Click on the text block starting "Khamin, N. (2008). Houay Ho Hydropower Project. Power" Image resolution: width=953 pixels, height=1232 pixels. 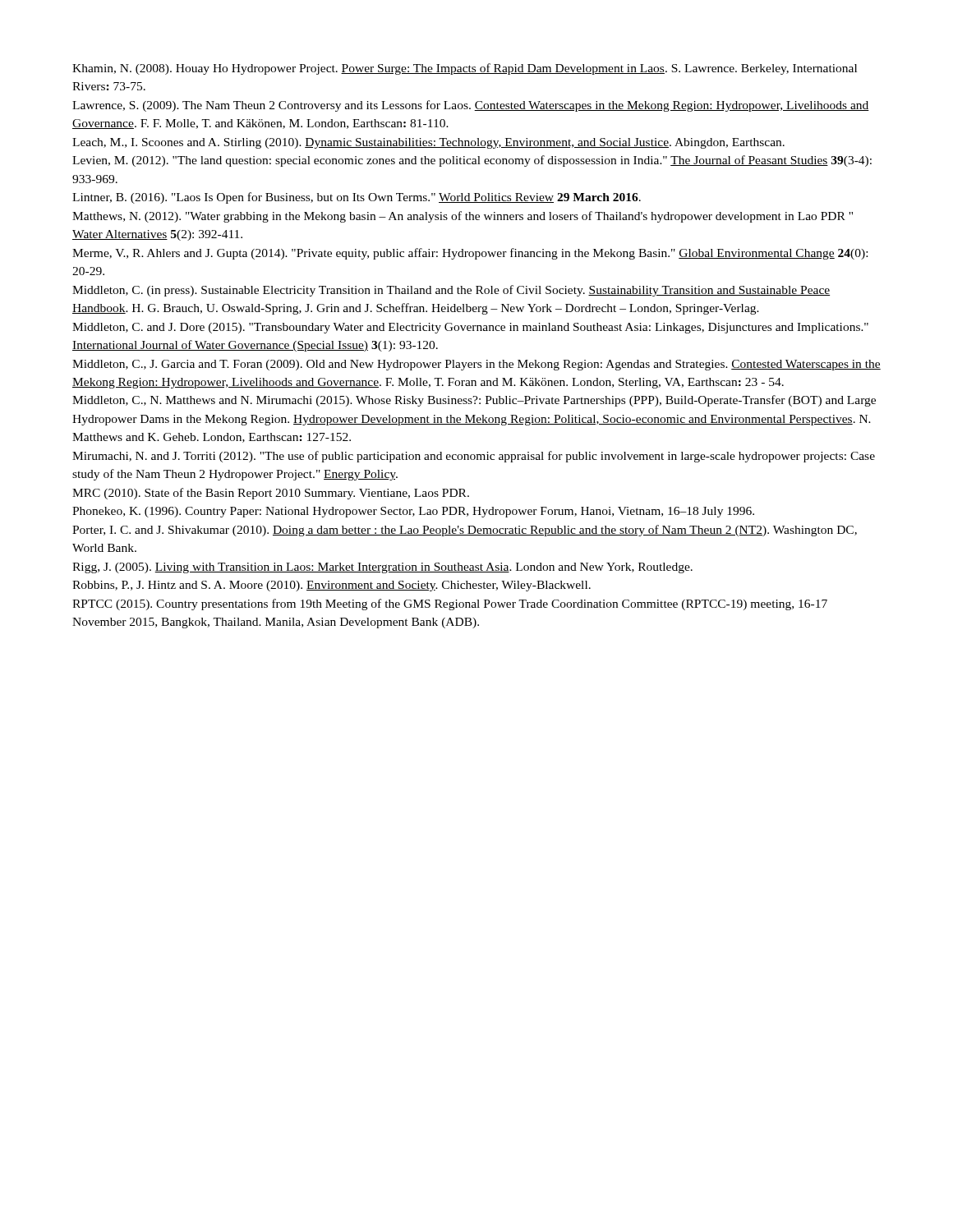[476, 78]
